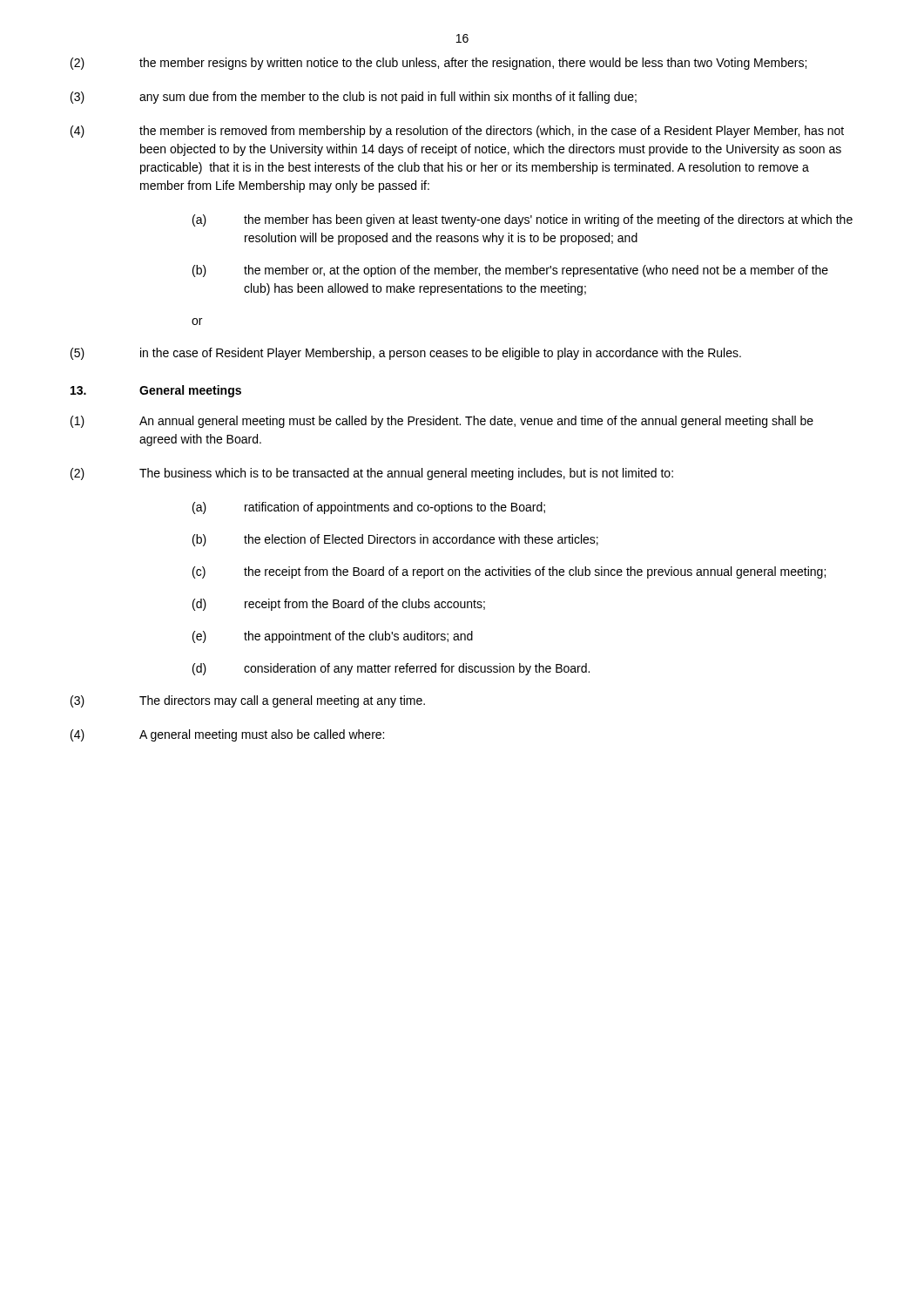The image size is (924, 1307).
Task: Point to the element starting "(a) the member"
Action: click(x=523, y=229)
